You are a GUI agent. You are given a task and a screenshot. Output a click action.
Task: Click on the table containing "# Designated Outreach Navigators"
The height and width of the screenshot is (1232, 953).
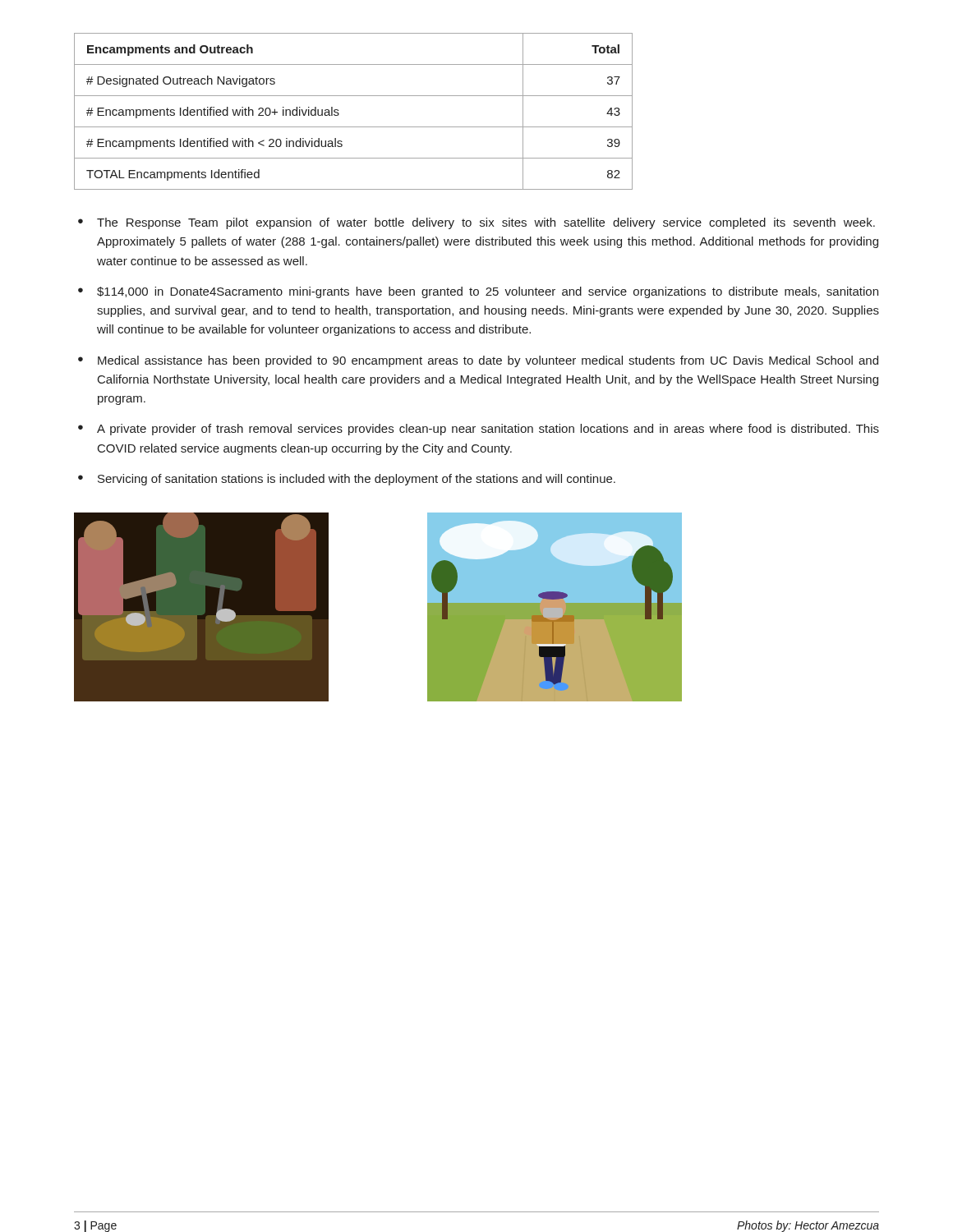[x=476, y=111]
